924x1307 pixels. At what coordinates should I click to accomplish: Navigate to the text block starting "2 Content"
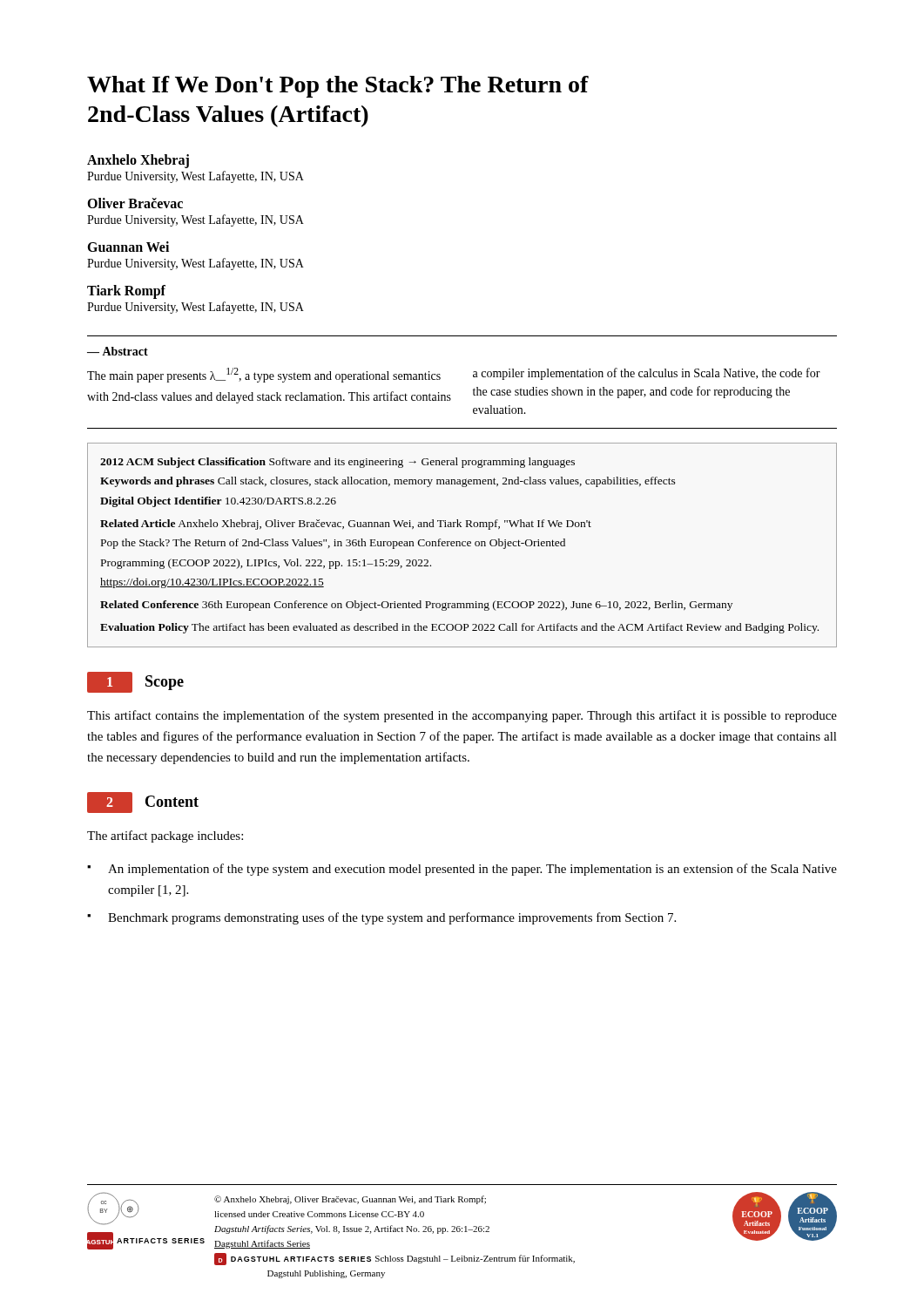point(143,802)
